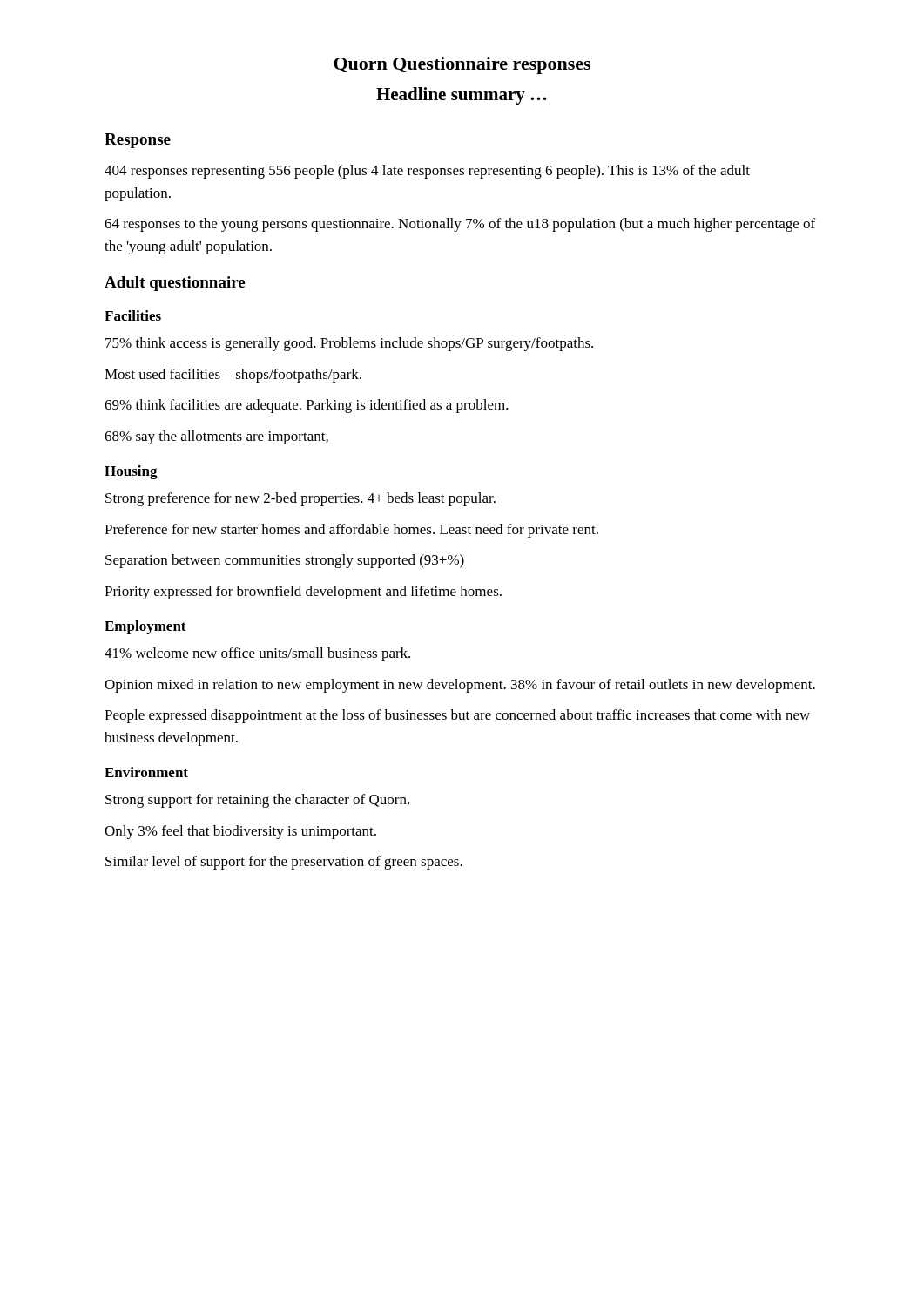
Task: Point to the block beginning "75% think access is"
Action: [x=349, y=343]
